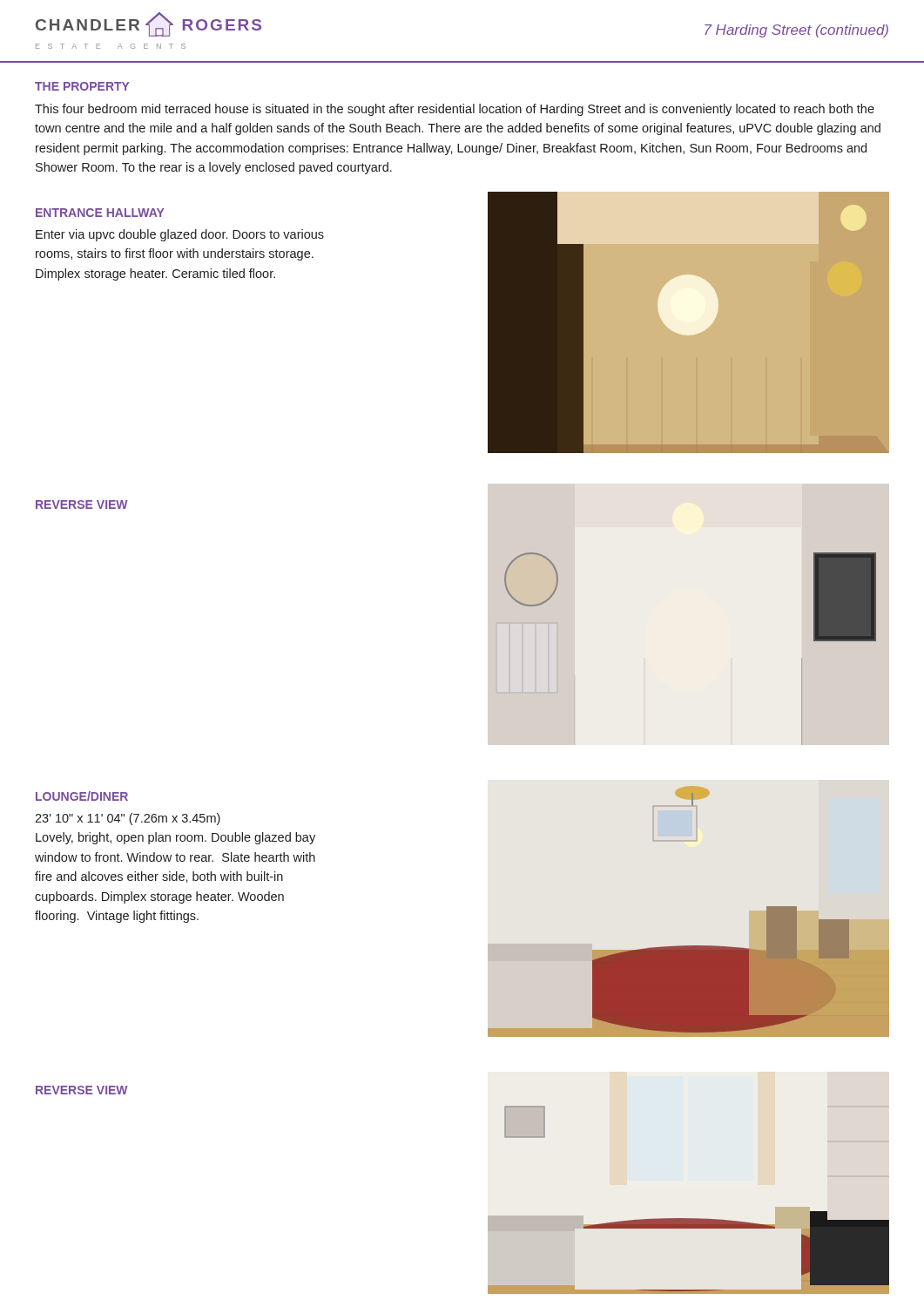Viewport: 924px width, 1307px height.
Task: Locate the text block containing "23' 10" x 11'"
Action: point(175,867)
